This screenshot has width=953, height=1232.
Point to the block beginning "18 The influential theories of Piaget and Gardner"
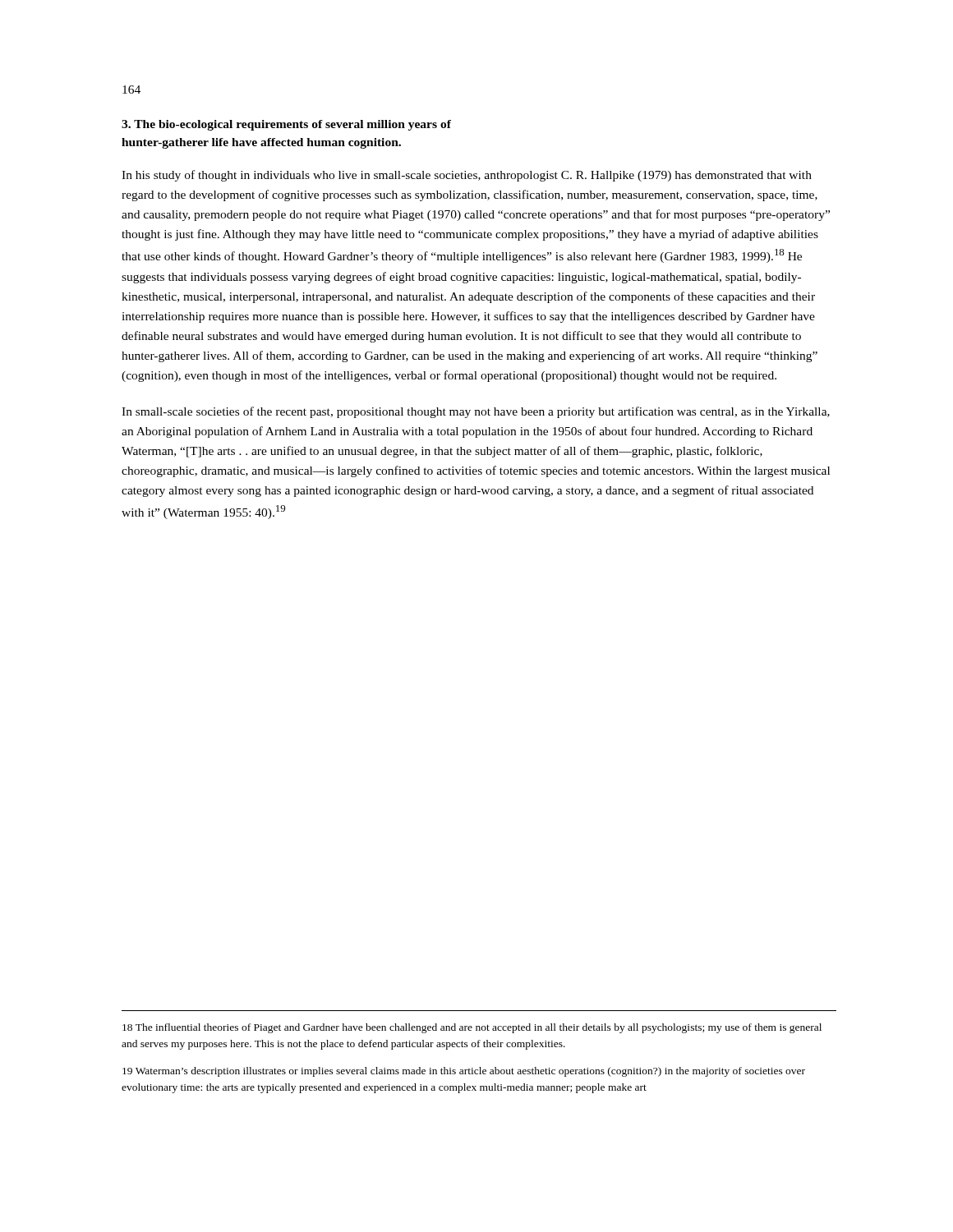tap(472, 1035)
